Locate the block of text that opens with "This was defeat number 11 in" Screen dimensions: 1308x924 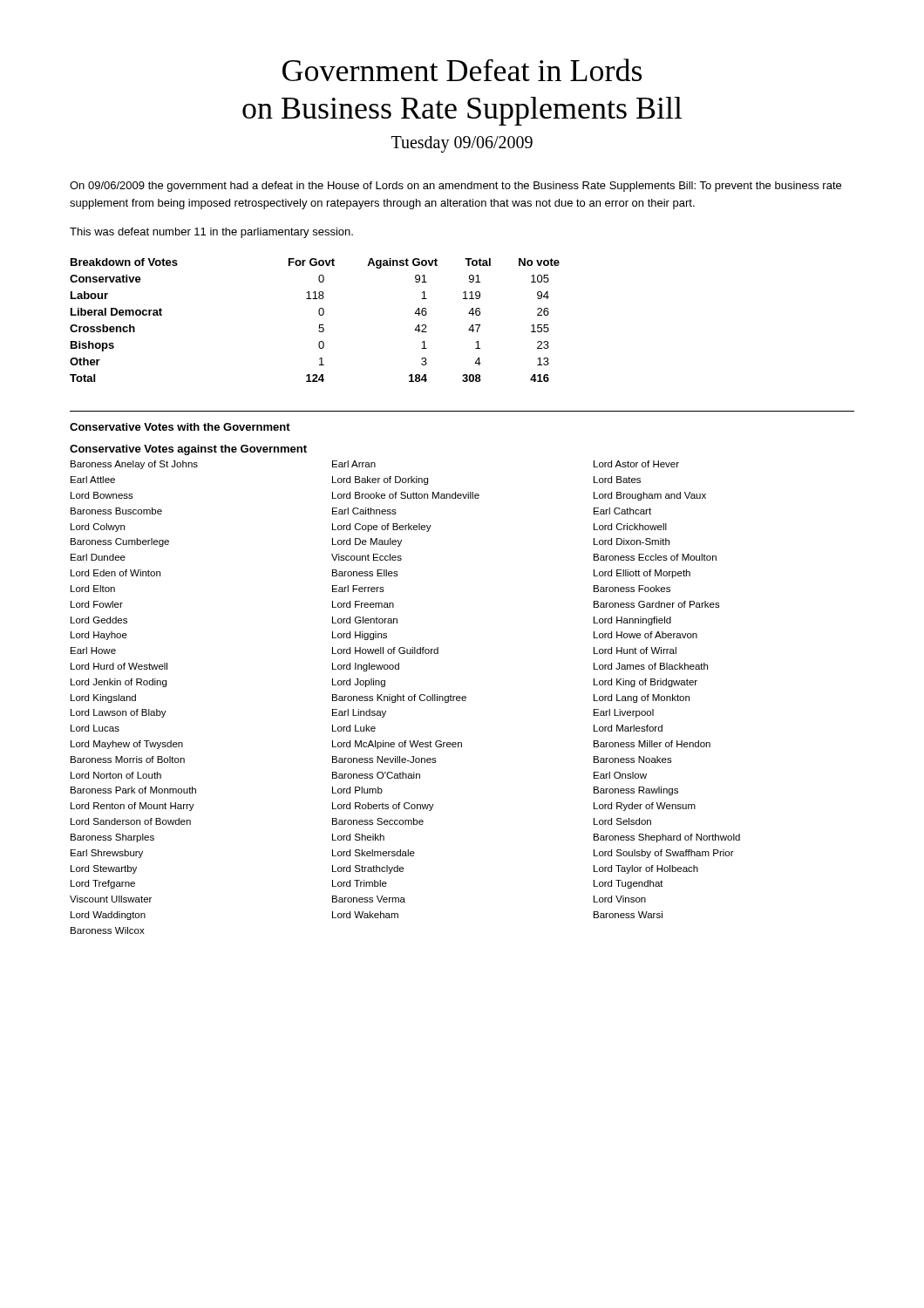coord(212,232)
